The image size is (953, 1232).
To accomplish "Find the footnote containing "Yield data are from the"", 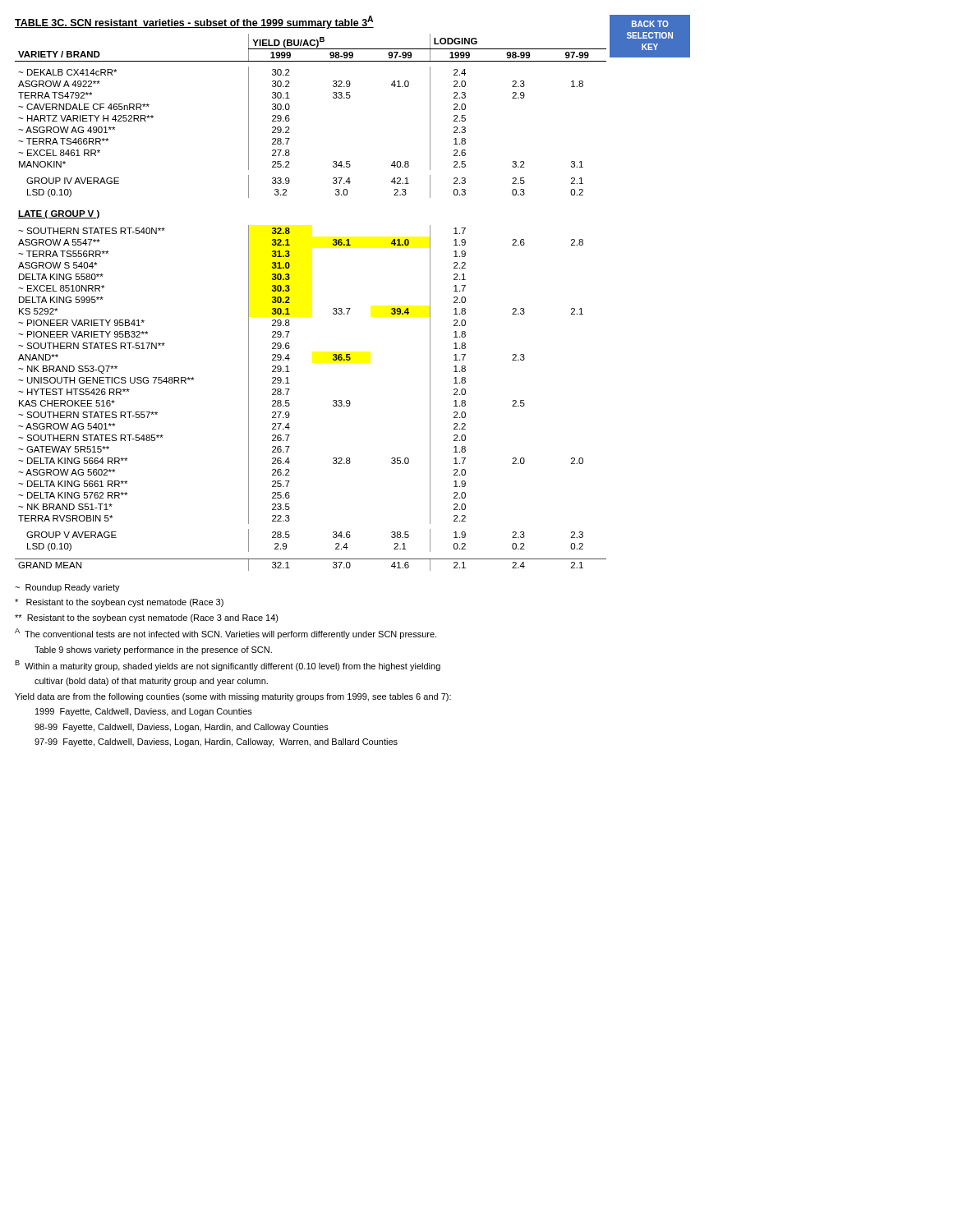I will coord(233,696).
